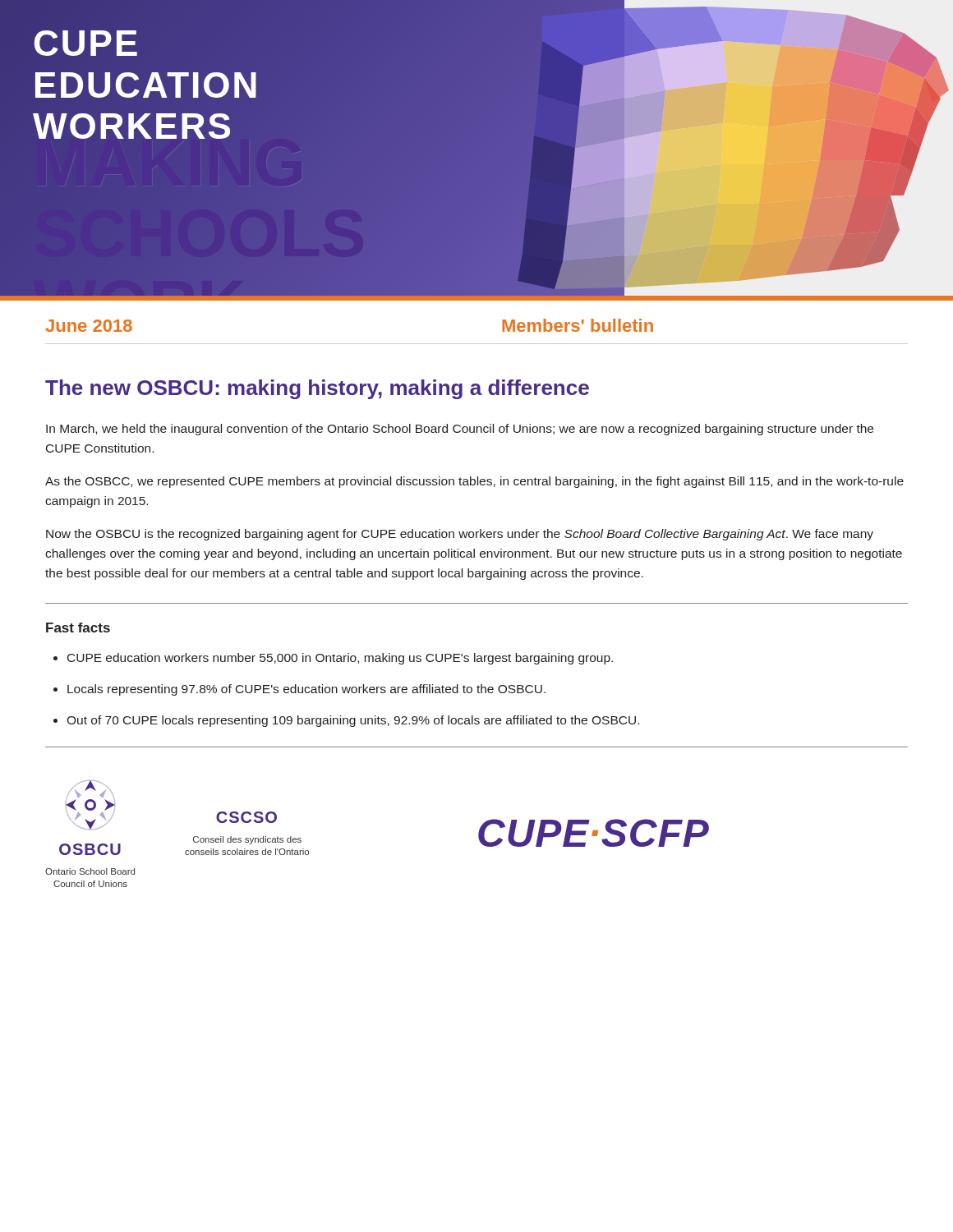This screenshot has width=953, height=1232.
Task: Find the illustration
Action: [476, 148]
